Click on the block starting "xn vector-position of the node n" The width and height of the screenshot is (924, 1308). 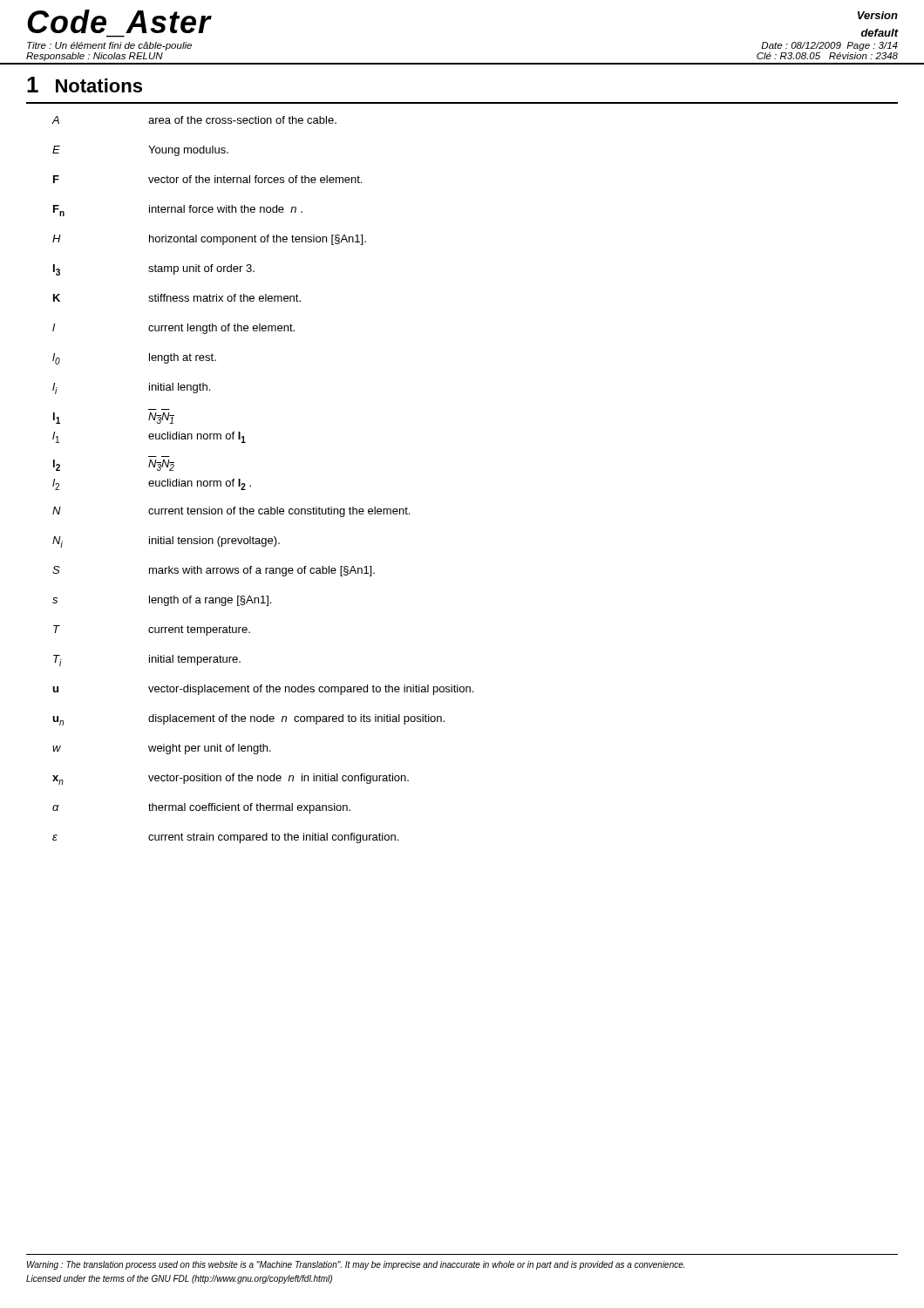coord(231,779)
